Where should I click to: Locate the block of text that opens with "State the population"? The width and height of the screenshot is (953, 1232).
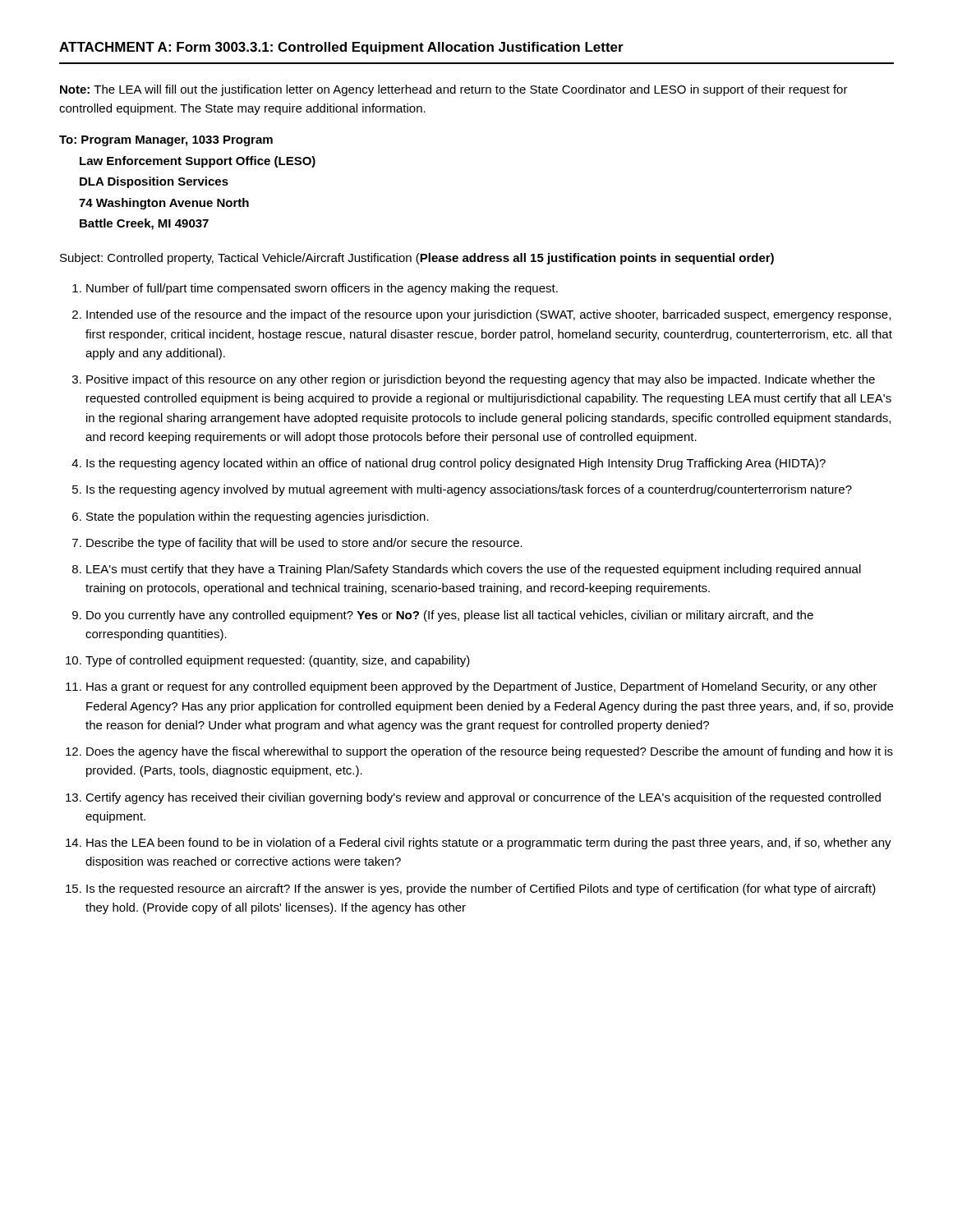(257, 516)
